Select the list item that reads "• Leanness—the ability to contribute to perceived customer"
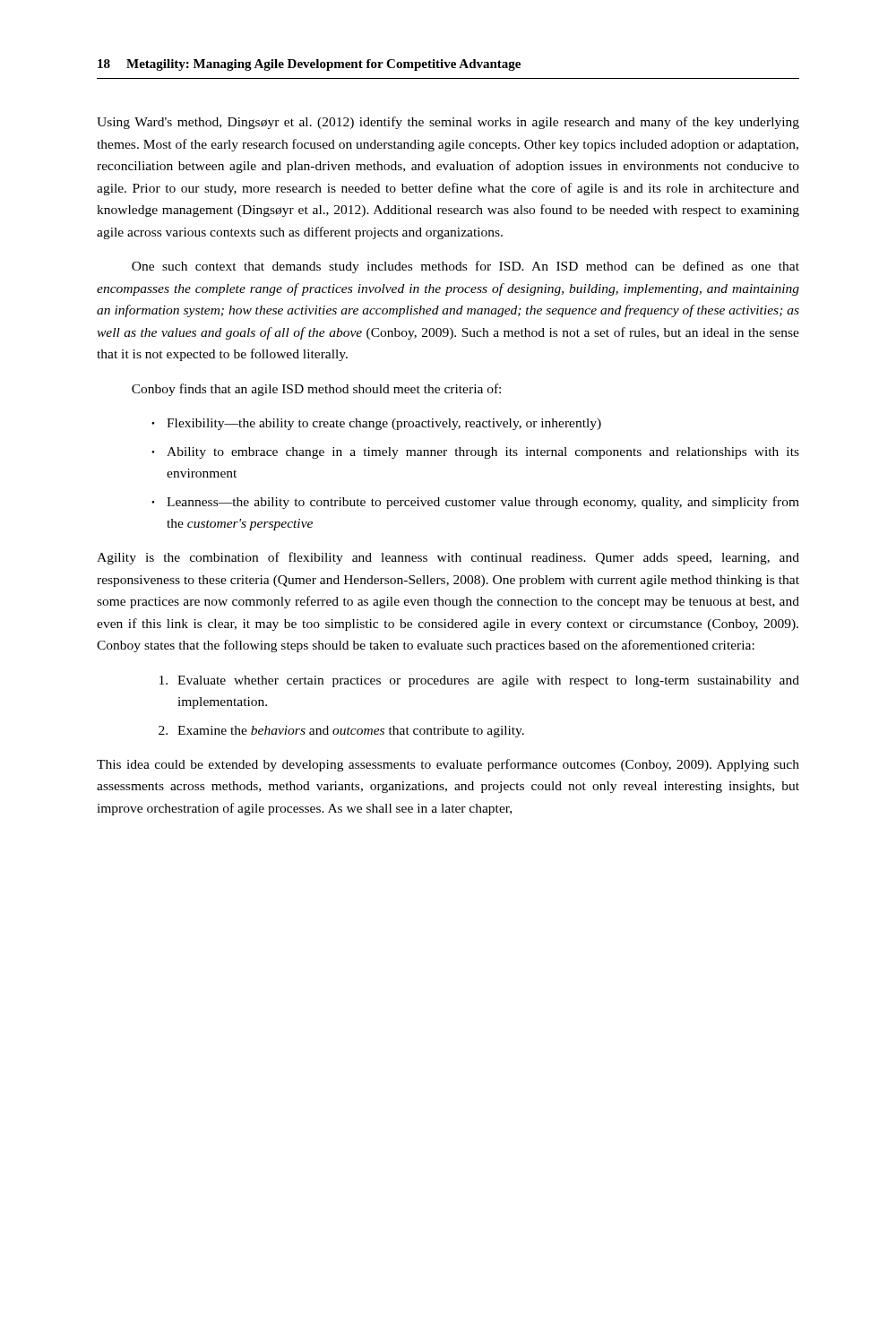The image size is (896, 1344). 471,513
